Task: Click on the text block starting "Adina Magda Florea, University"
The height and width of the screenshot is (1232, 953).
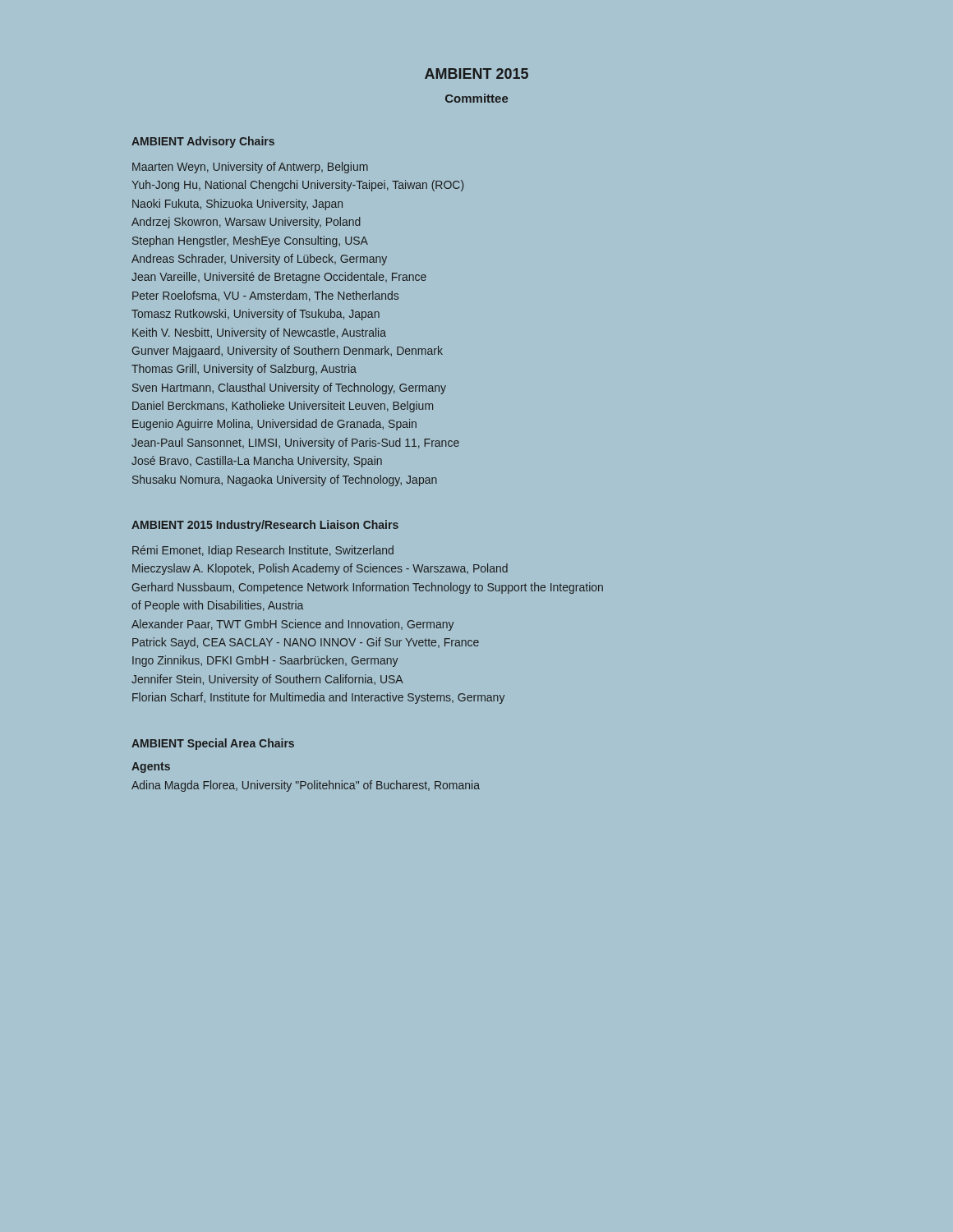Action: point(476,785)
